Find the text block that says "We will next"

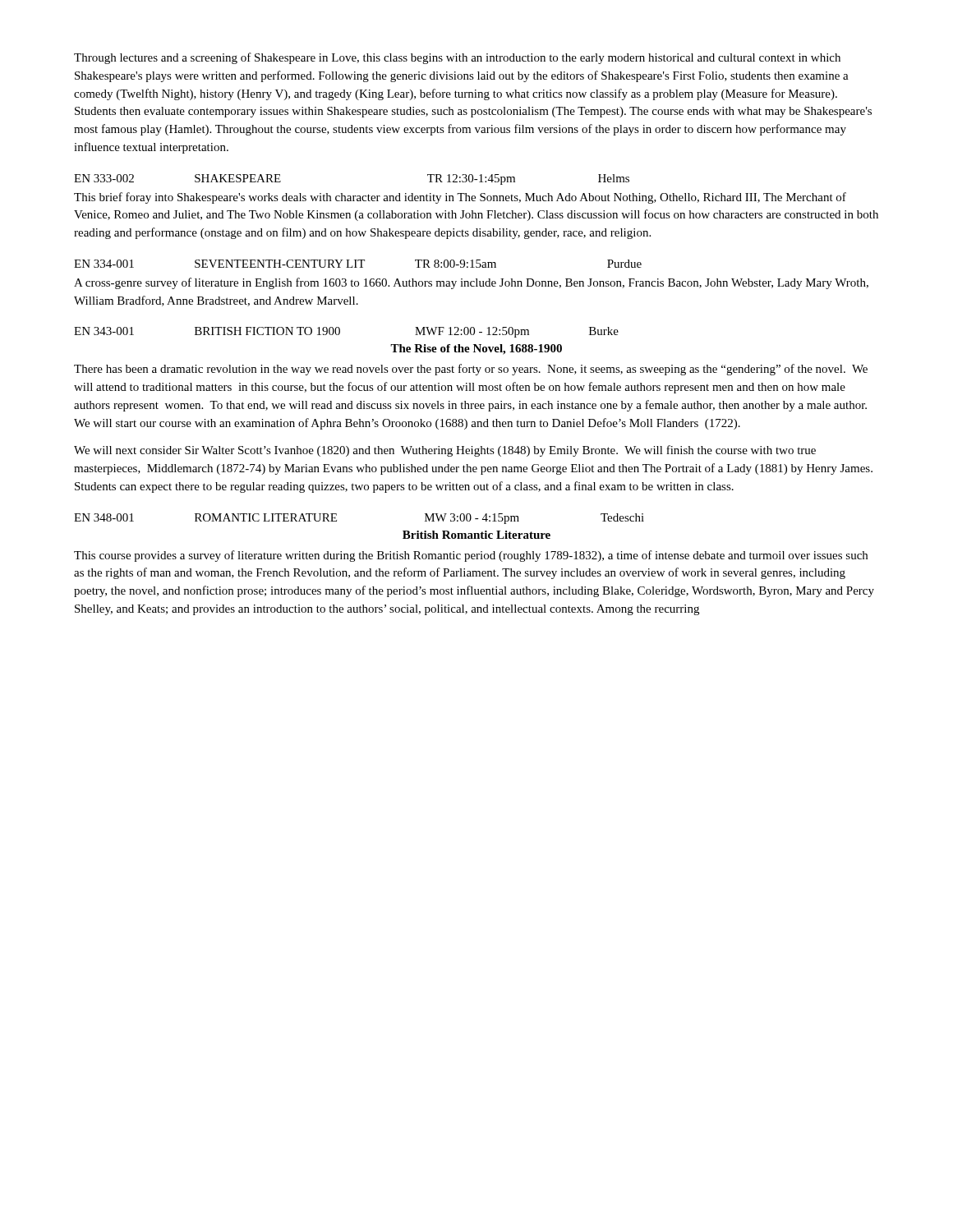(x=474, y=468)
